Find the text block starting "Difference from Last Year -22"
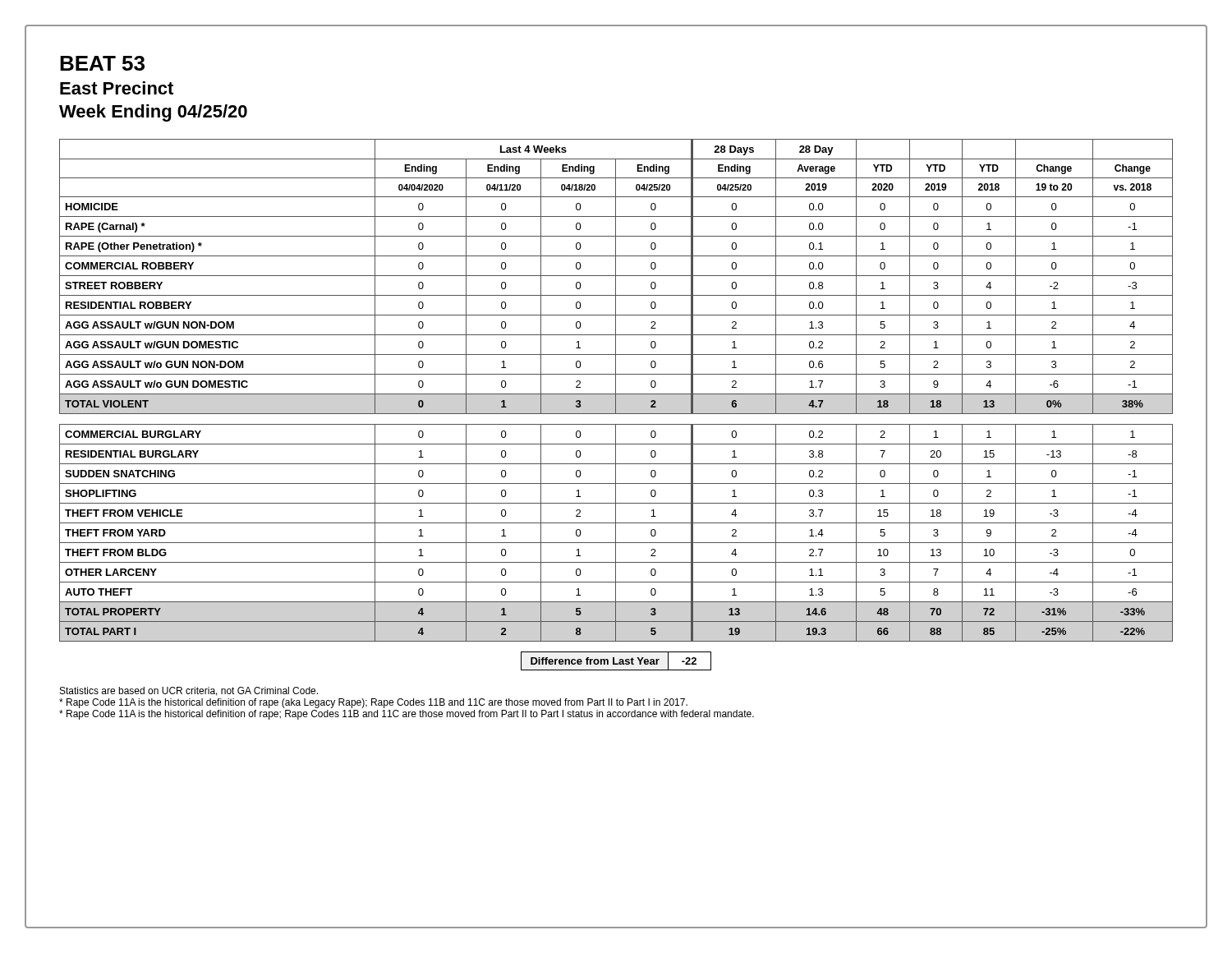This screenshot has width=1232, height=953. click(616, 661)
